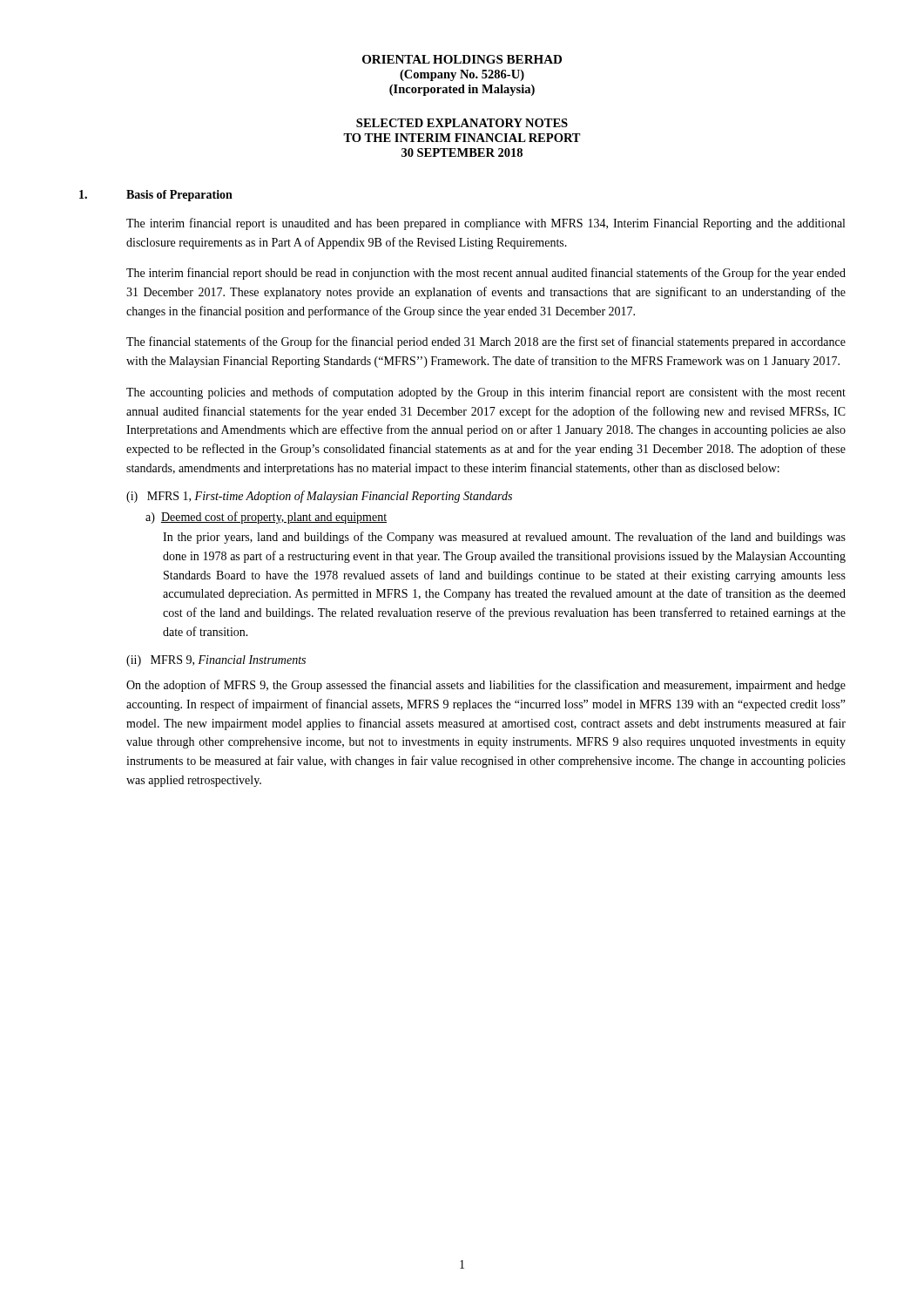
Task: Click on the section header that reads "Basis of Preparation"
Action: (179, 195)
